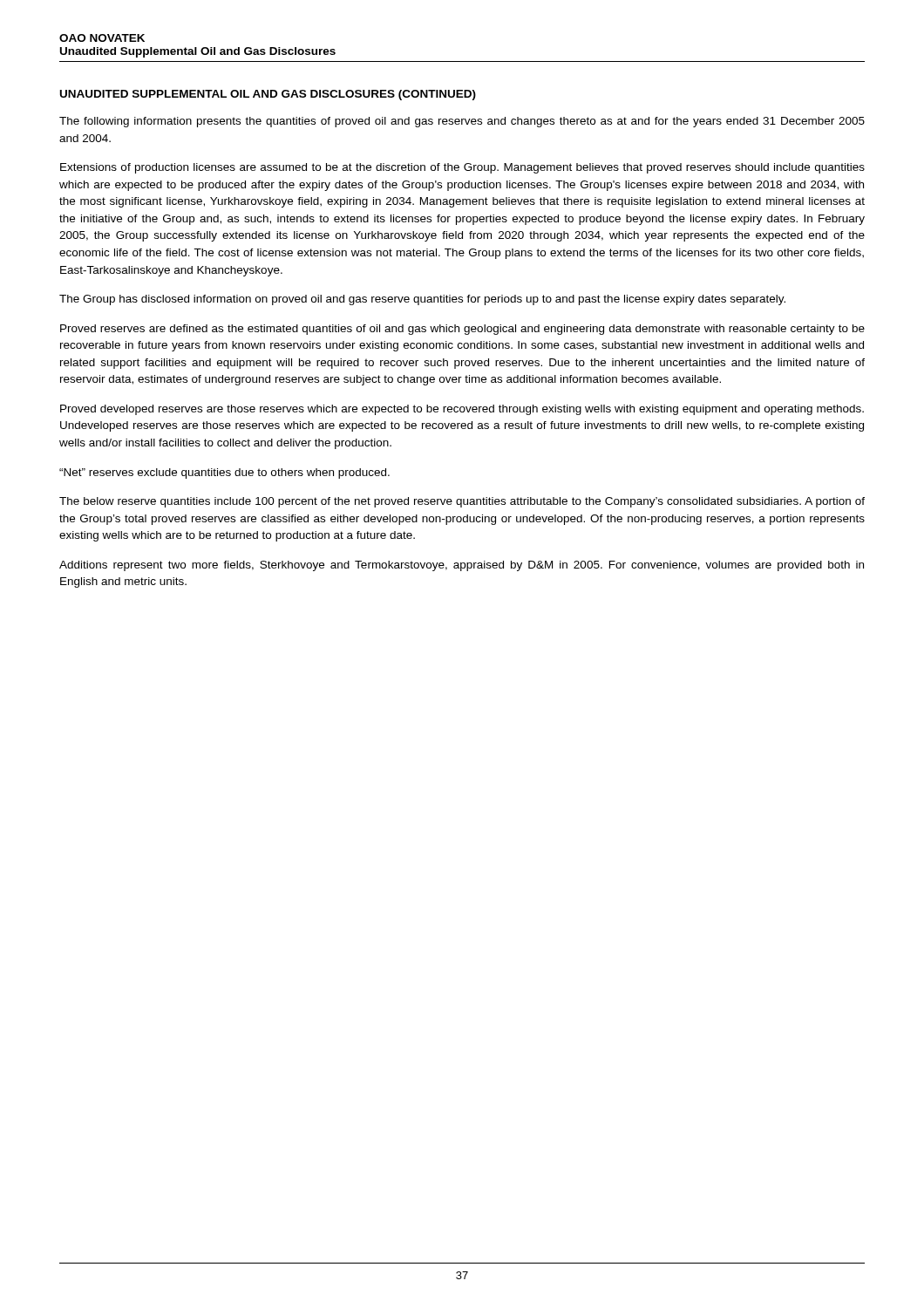The image size is (924, 1308).
Task: Point to the block starting "“Net” reserves exclude quantities due"
Action: pyautogui.click(x=225, y=472)
